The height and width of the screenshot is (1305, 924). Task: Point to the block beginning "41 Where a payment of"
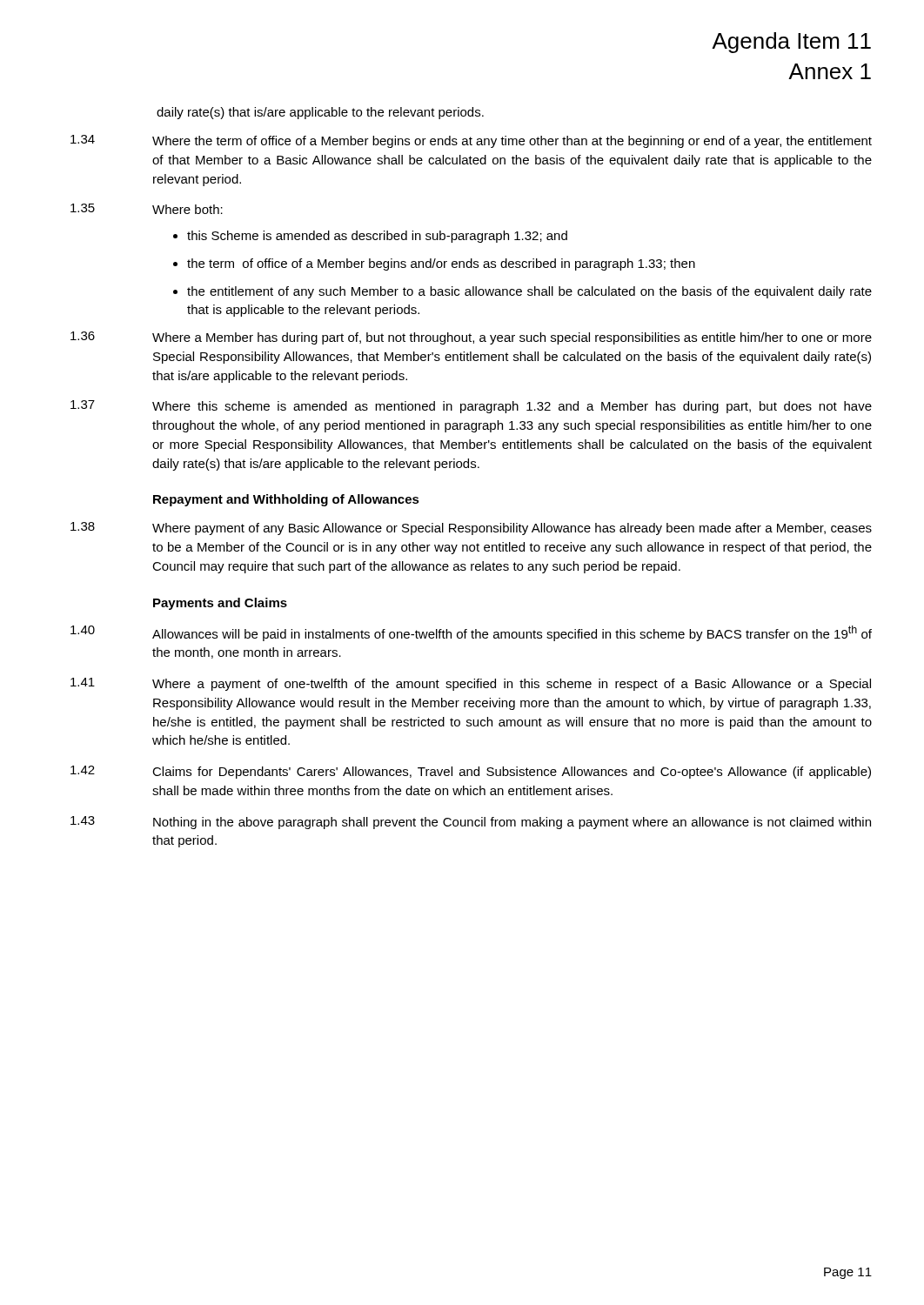tap(471, 712)
